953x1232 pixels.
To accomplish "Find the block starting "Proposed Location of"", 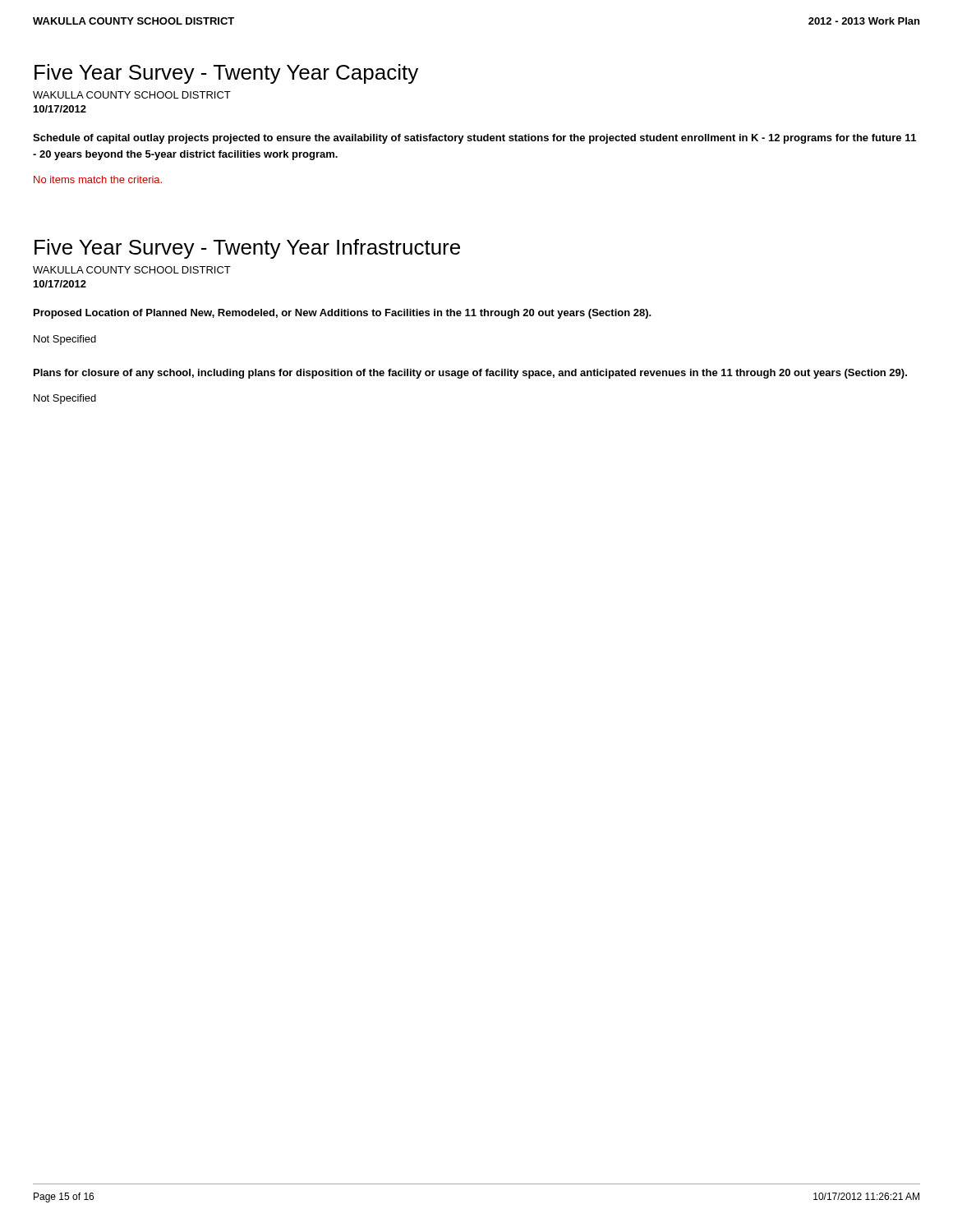I will tap(342, 313).
